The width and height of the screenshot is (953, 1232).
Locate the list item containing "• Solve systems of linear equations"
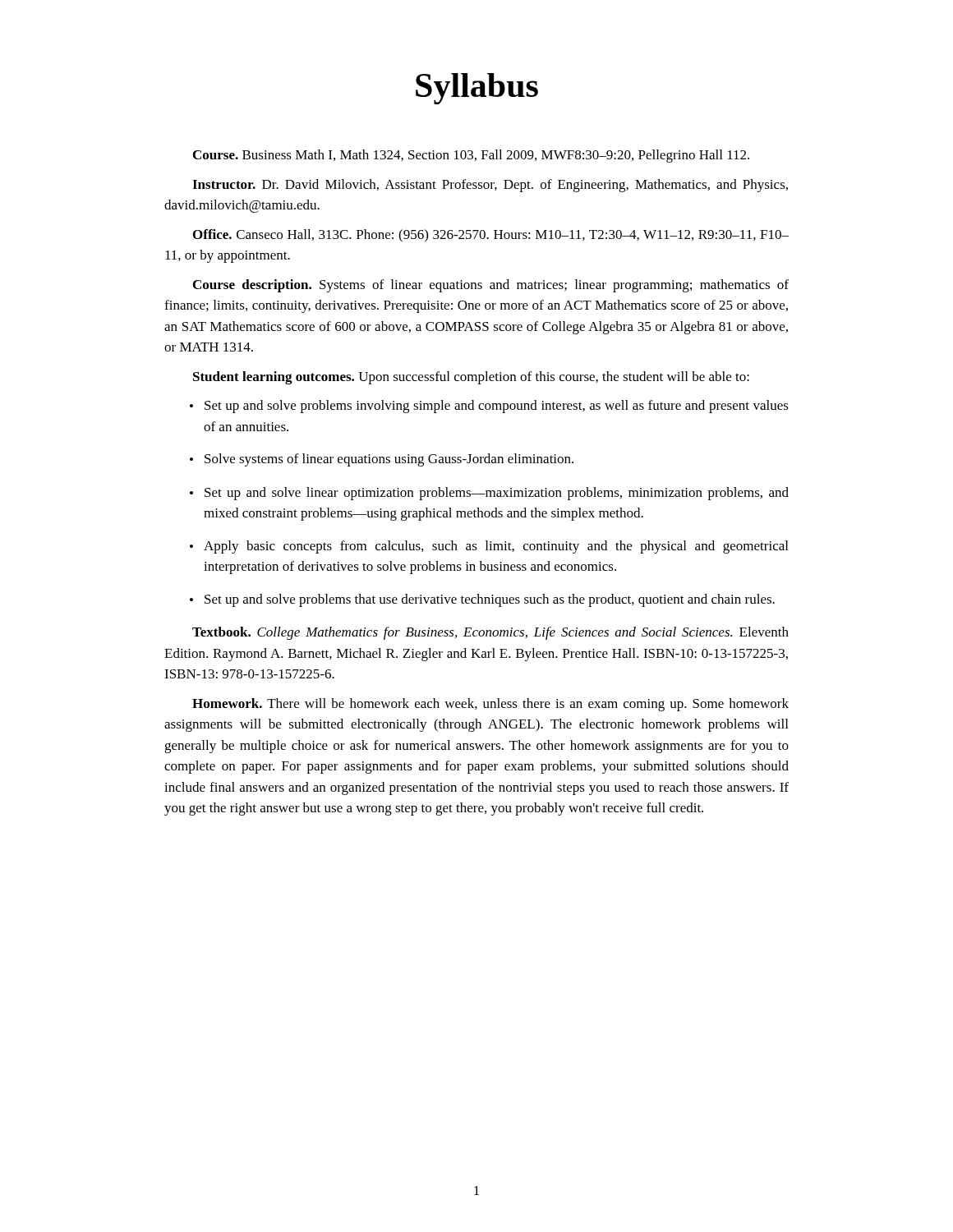click(489, 459)
